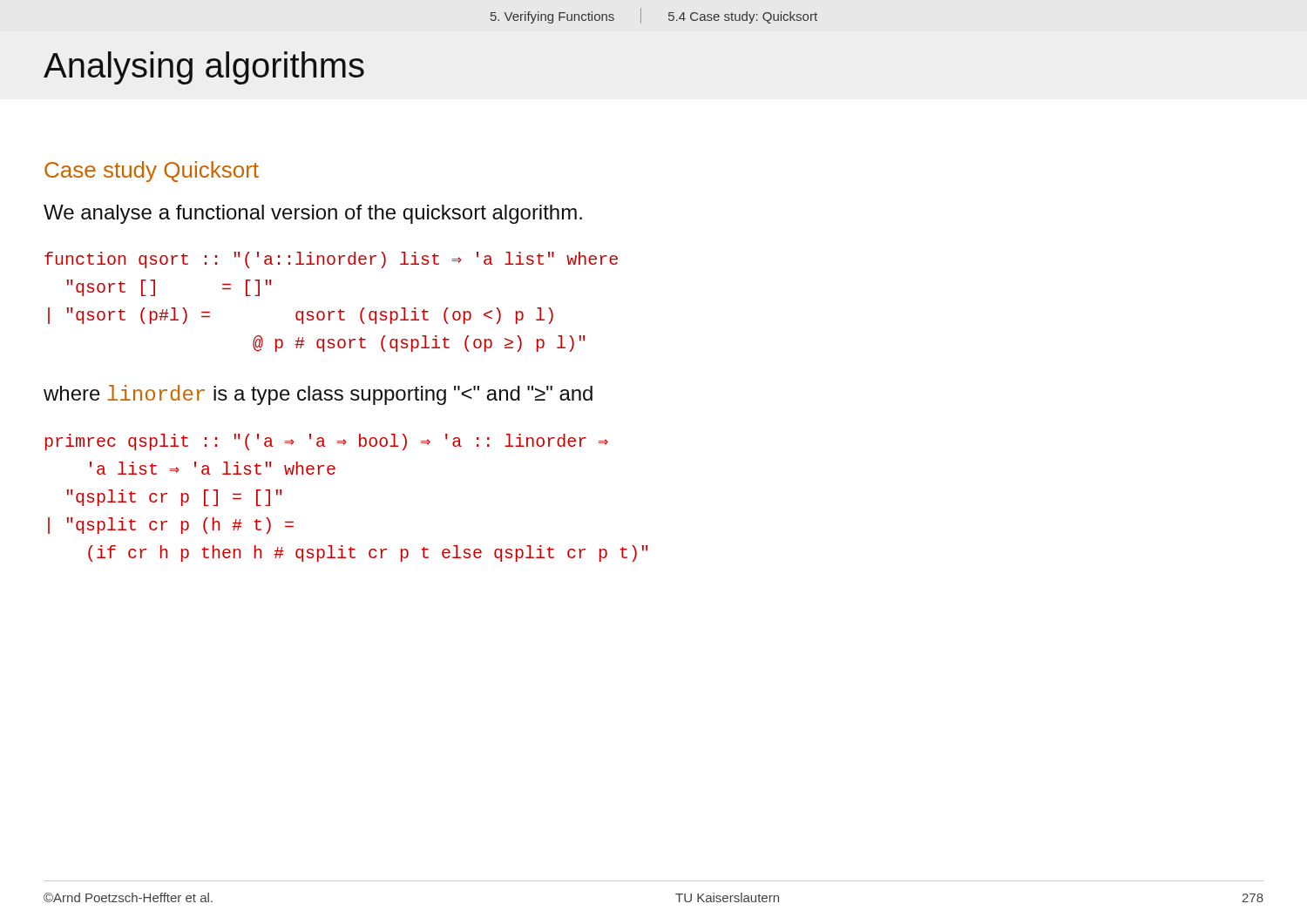Navigate to the block starting "primrec qsplit :: "('a ⇒ 'a ⇒"
Viewport: 1307px width, 924px height.
click(x=327, y=442)
